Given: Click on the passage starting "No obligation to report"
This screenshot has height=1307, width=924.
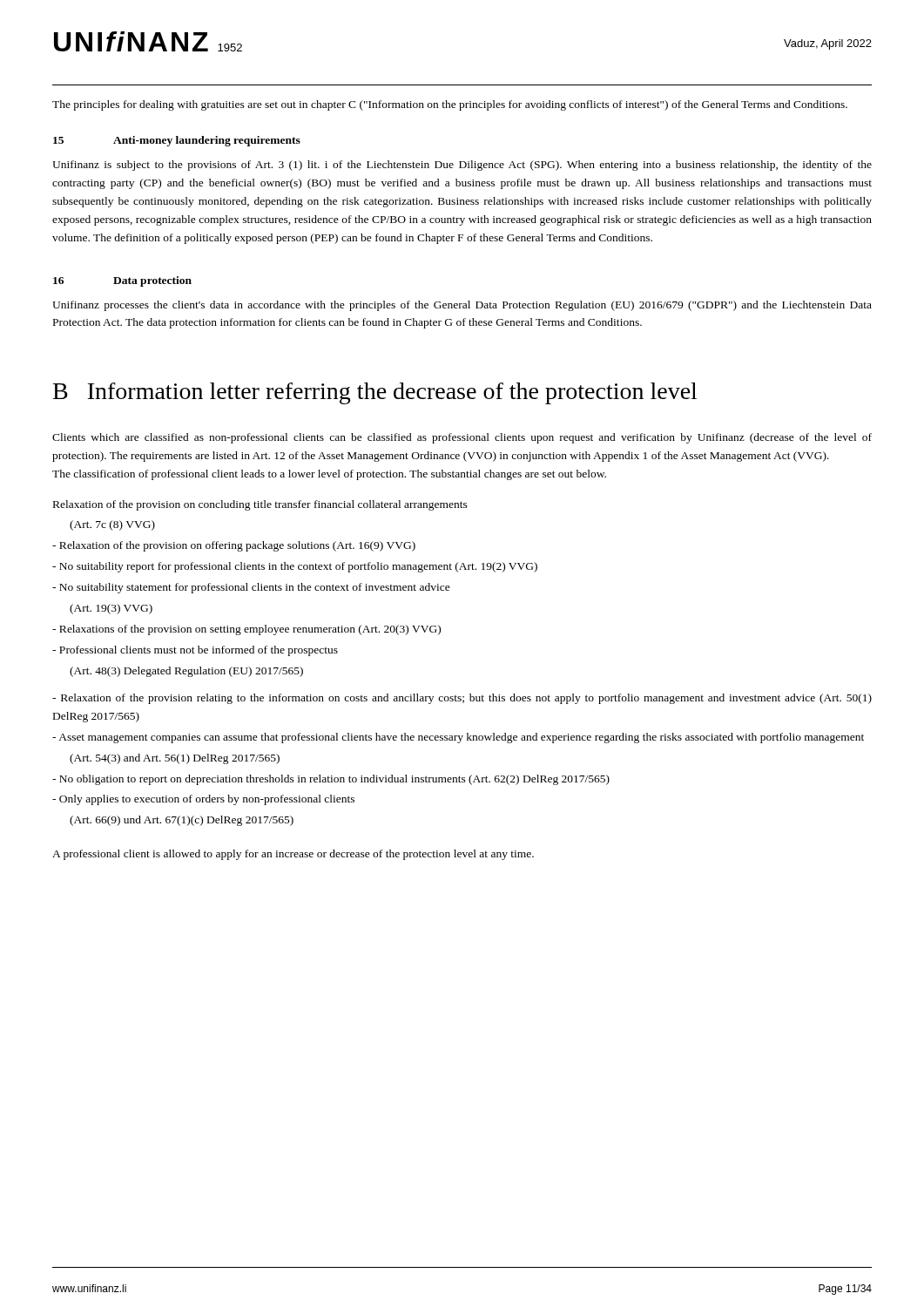Looking at the screenshot, I should 331,778.
